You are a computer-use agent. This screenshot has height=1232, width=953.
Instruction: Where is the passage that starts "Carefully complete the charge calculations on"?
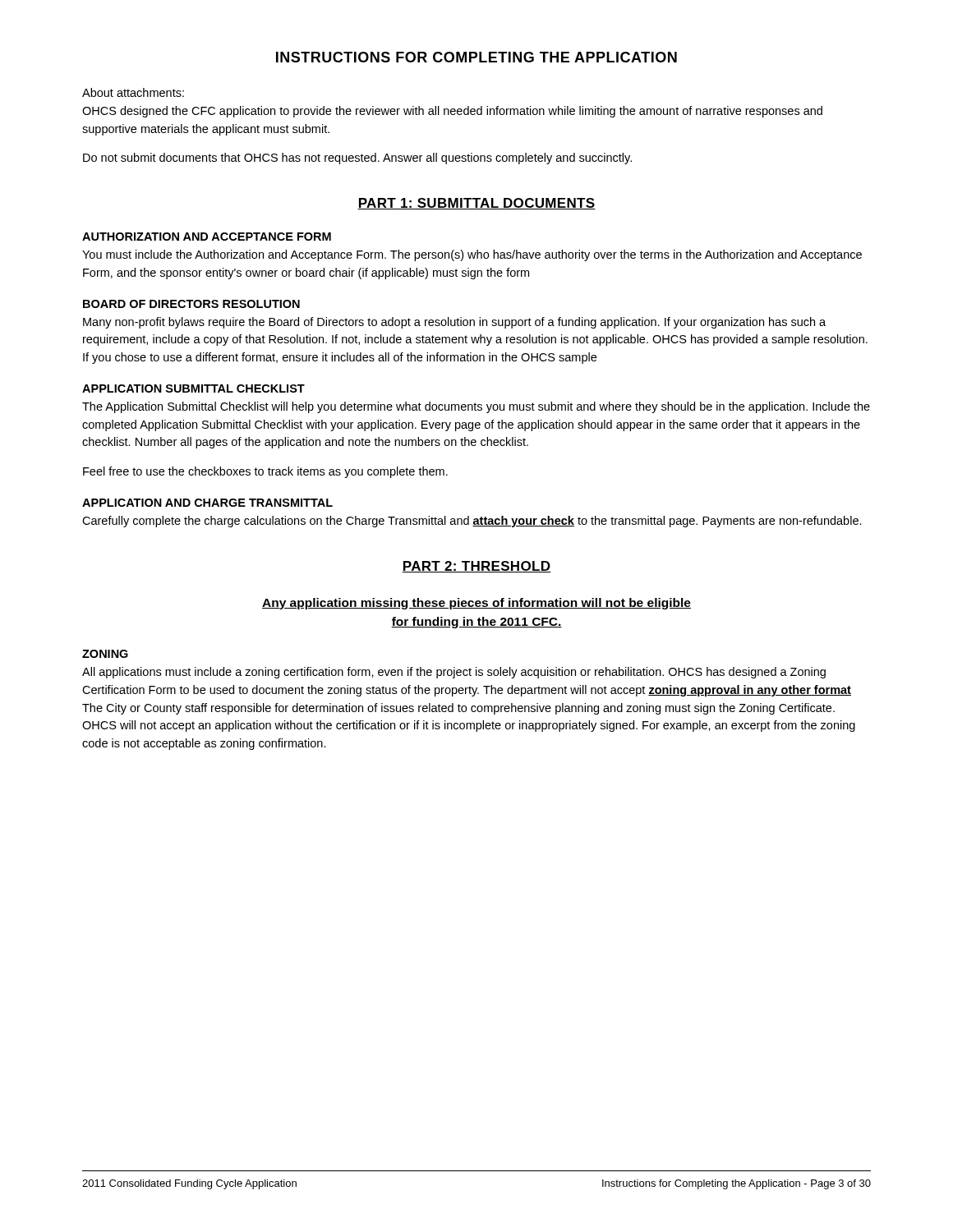(x=472, y=521)
